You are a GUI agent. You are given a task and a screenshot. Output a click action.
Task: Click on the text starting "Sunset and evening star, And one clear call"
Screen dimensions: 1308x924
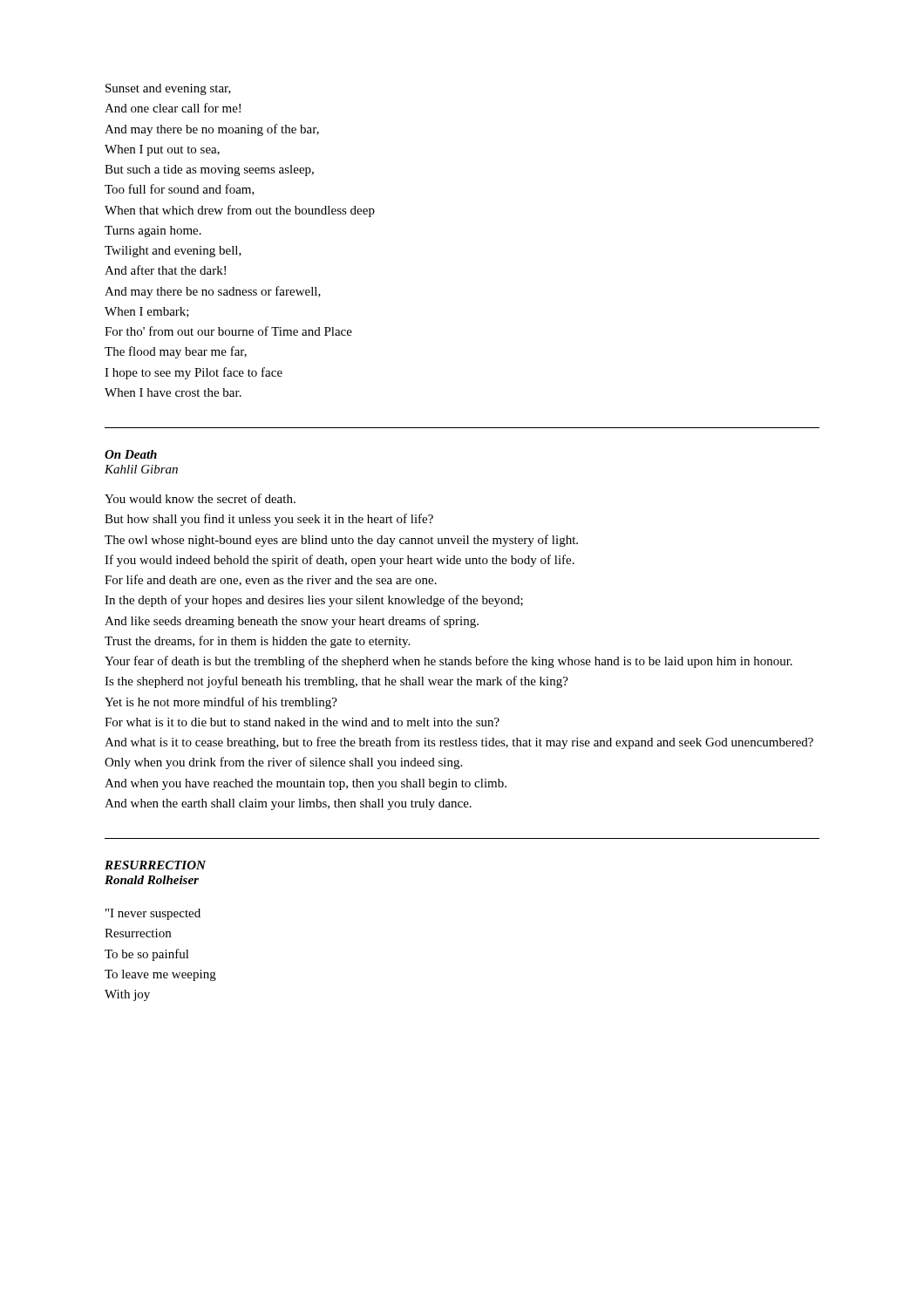click(168, 89)
